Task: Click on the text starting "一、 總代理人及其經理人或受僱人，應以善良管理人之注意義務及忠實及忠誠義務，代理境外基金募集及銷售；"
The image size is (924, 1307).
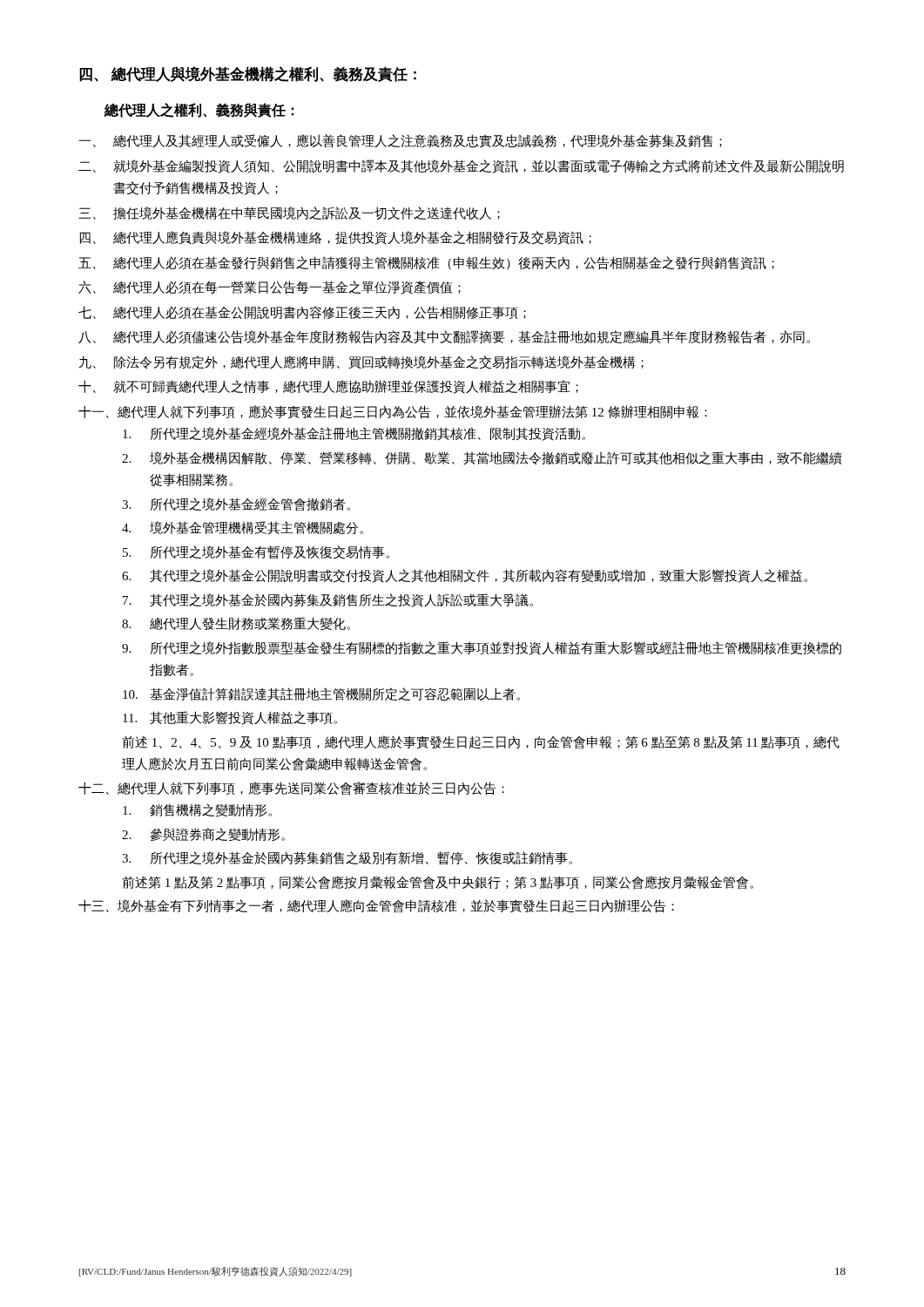Action: tap(462, 142)
